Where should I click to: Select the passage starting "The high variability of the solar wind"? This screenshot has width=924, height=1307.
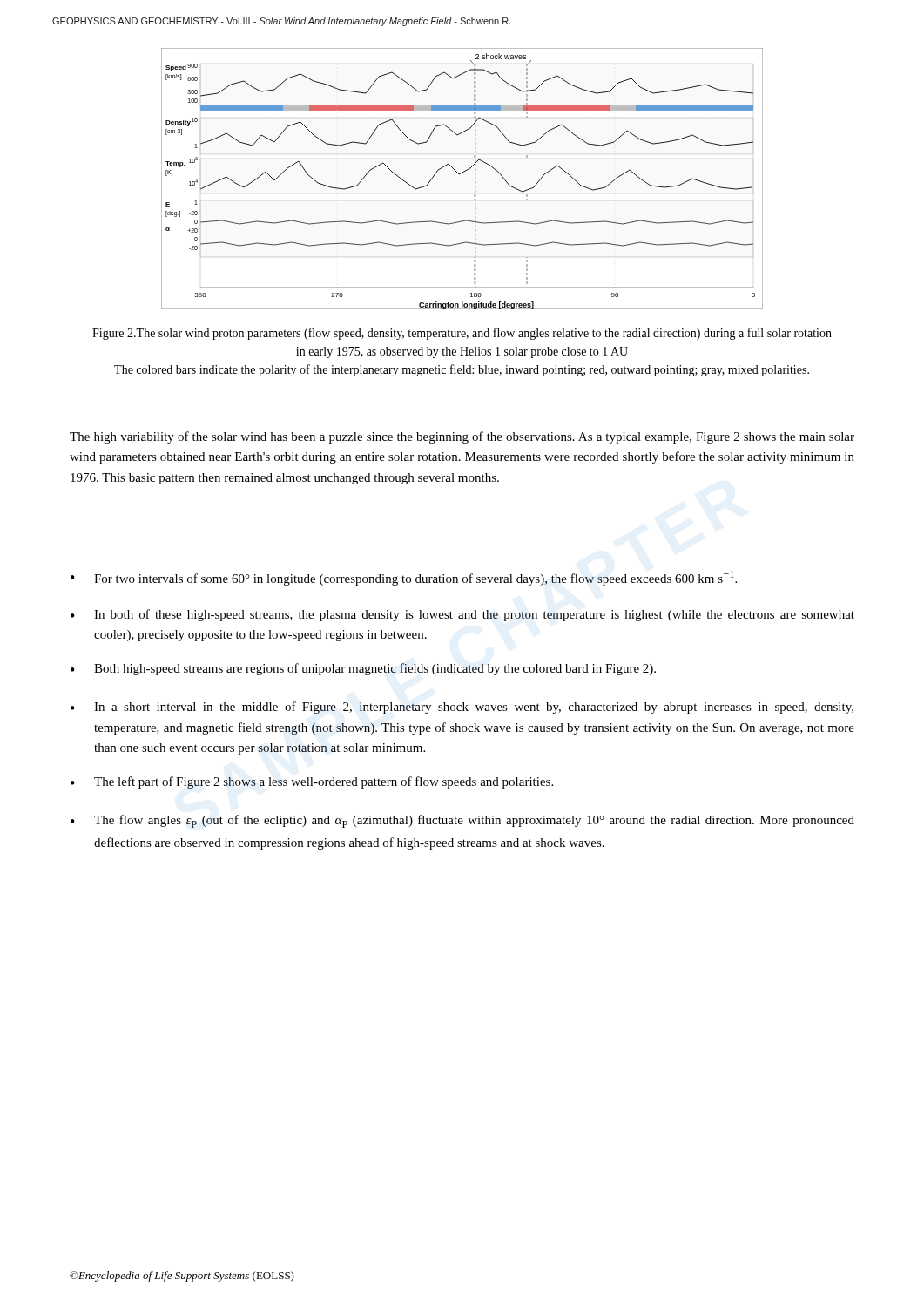(x=462, y=457)
